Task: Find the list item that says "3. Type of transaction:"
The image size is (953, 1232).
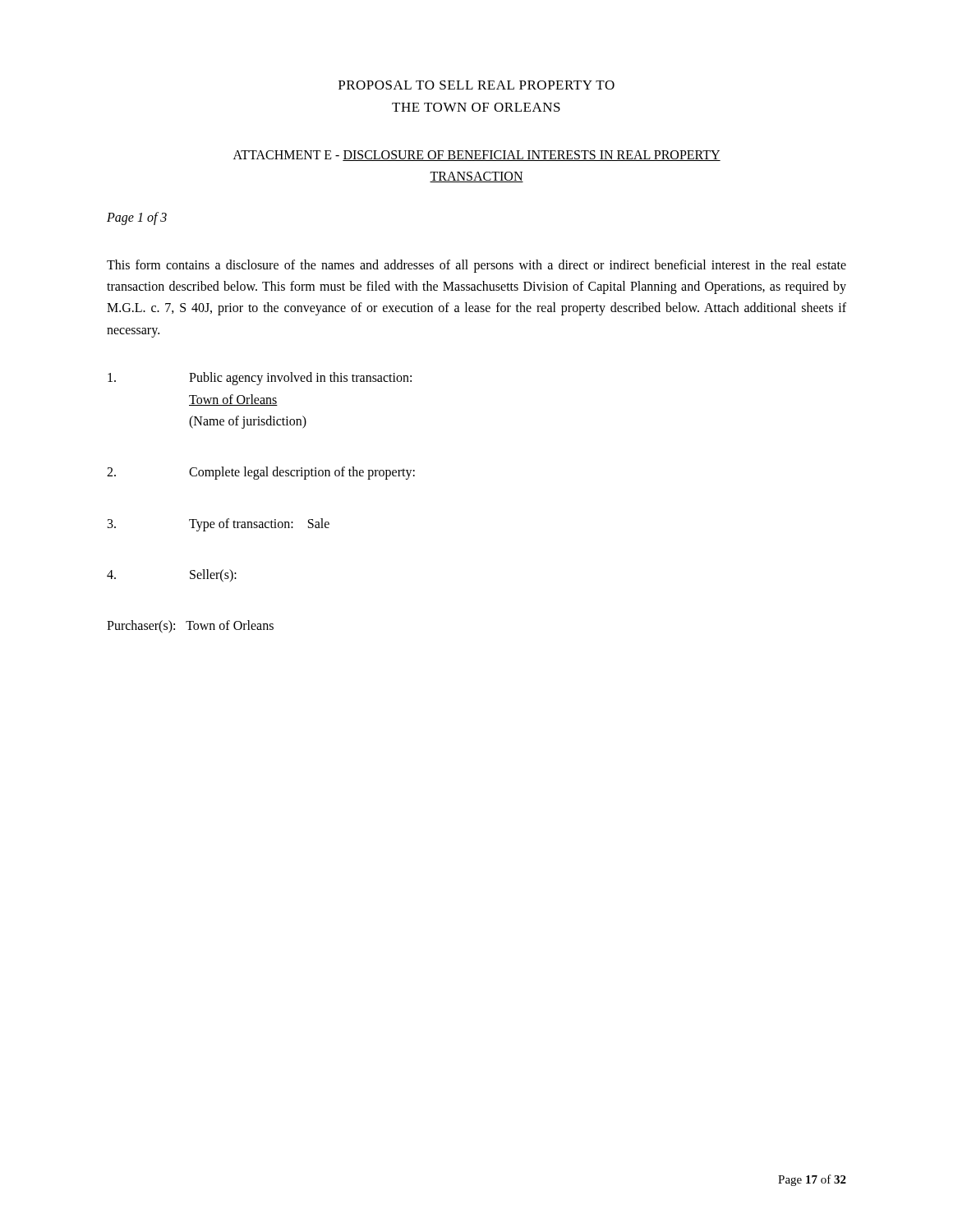Action: [x=219, y=525]
